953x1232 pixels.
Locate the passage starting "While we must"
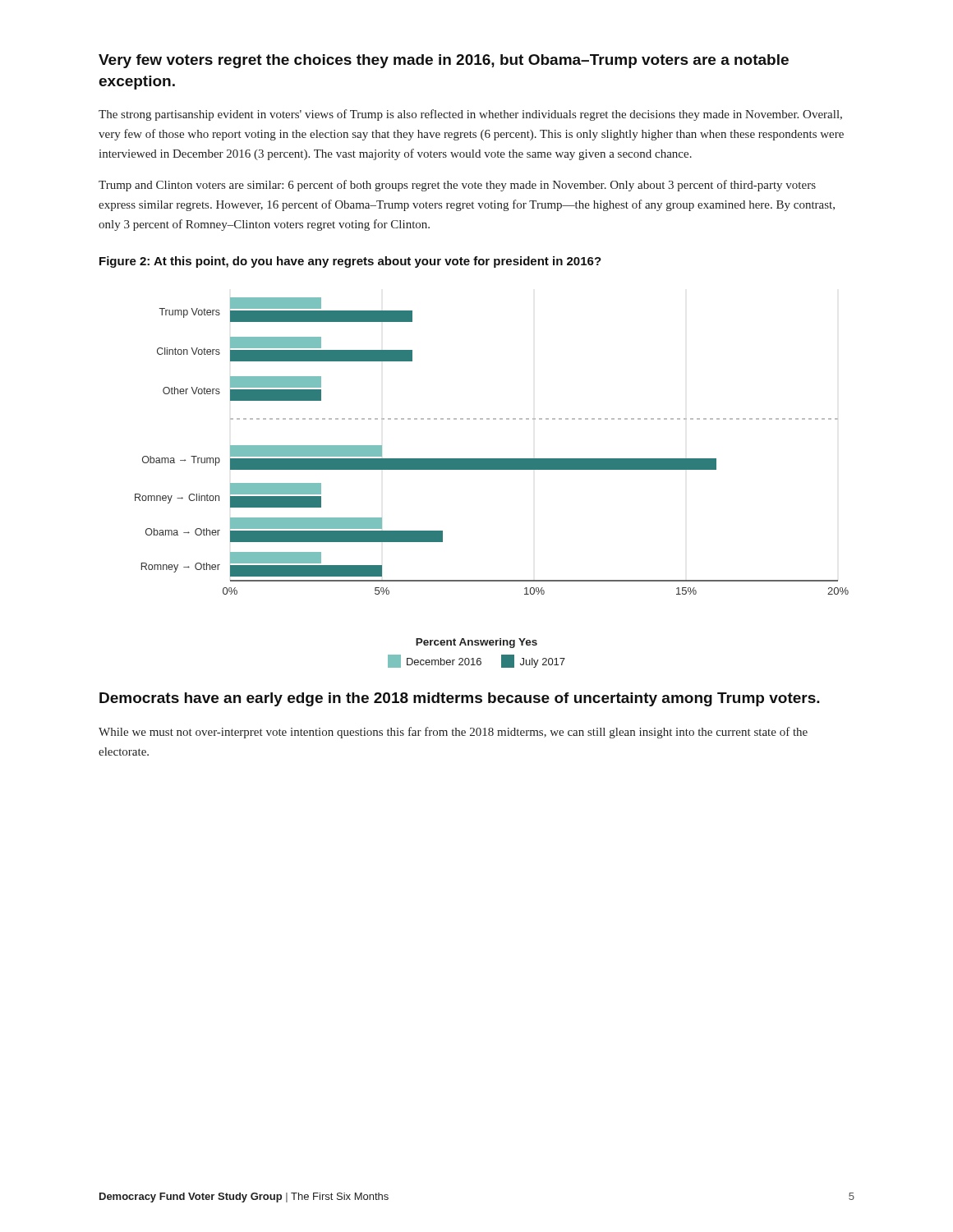pos(453,742)
